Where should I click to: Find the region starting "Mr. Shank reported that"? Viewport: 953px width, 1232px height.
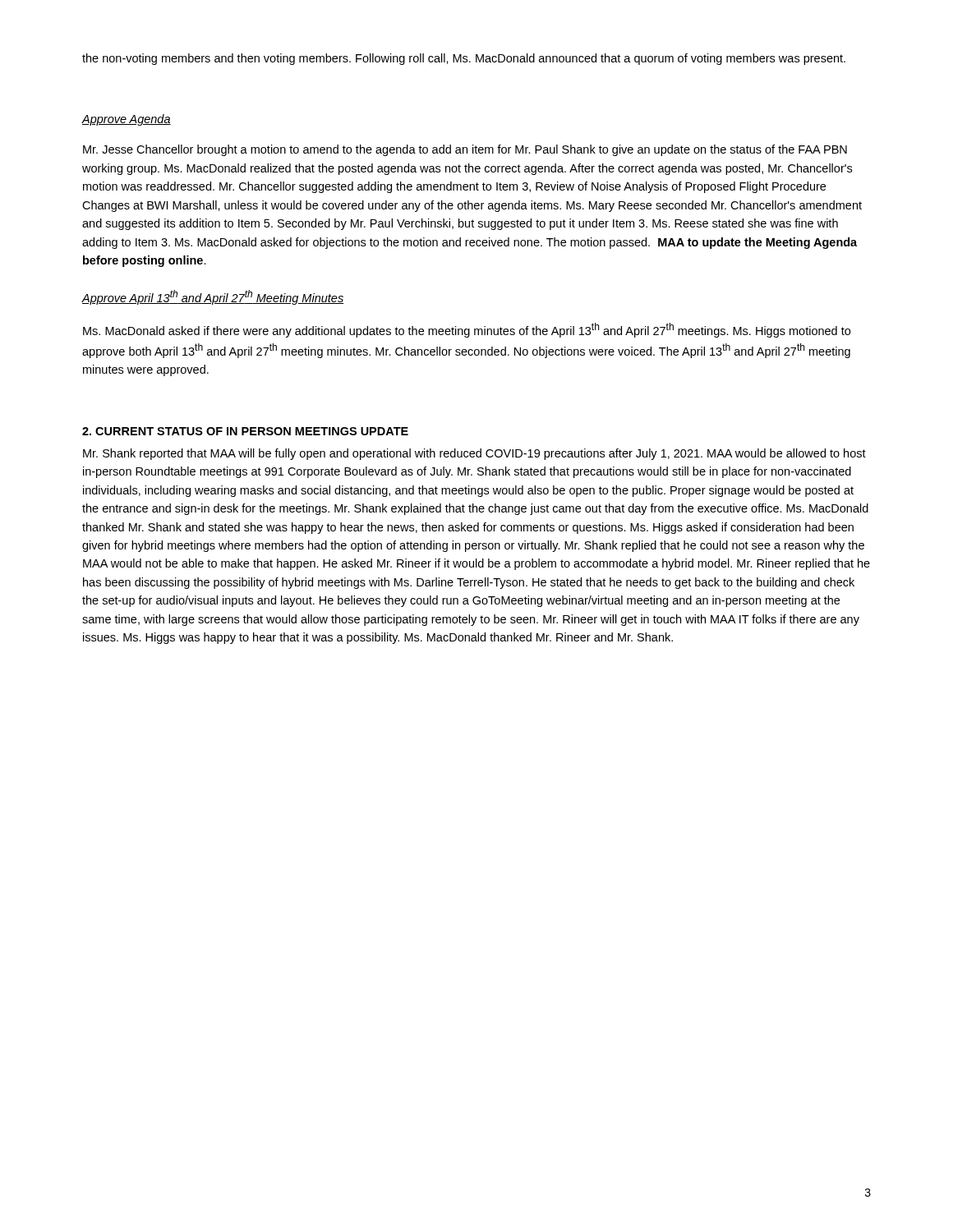pyautogui.click(x=476, y=545)
